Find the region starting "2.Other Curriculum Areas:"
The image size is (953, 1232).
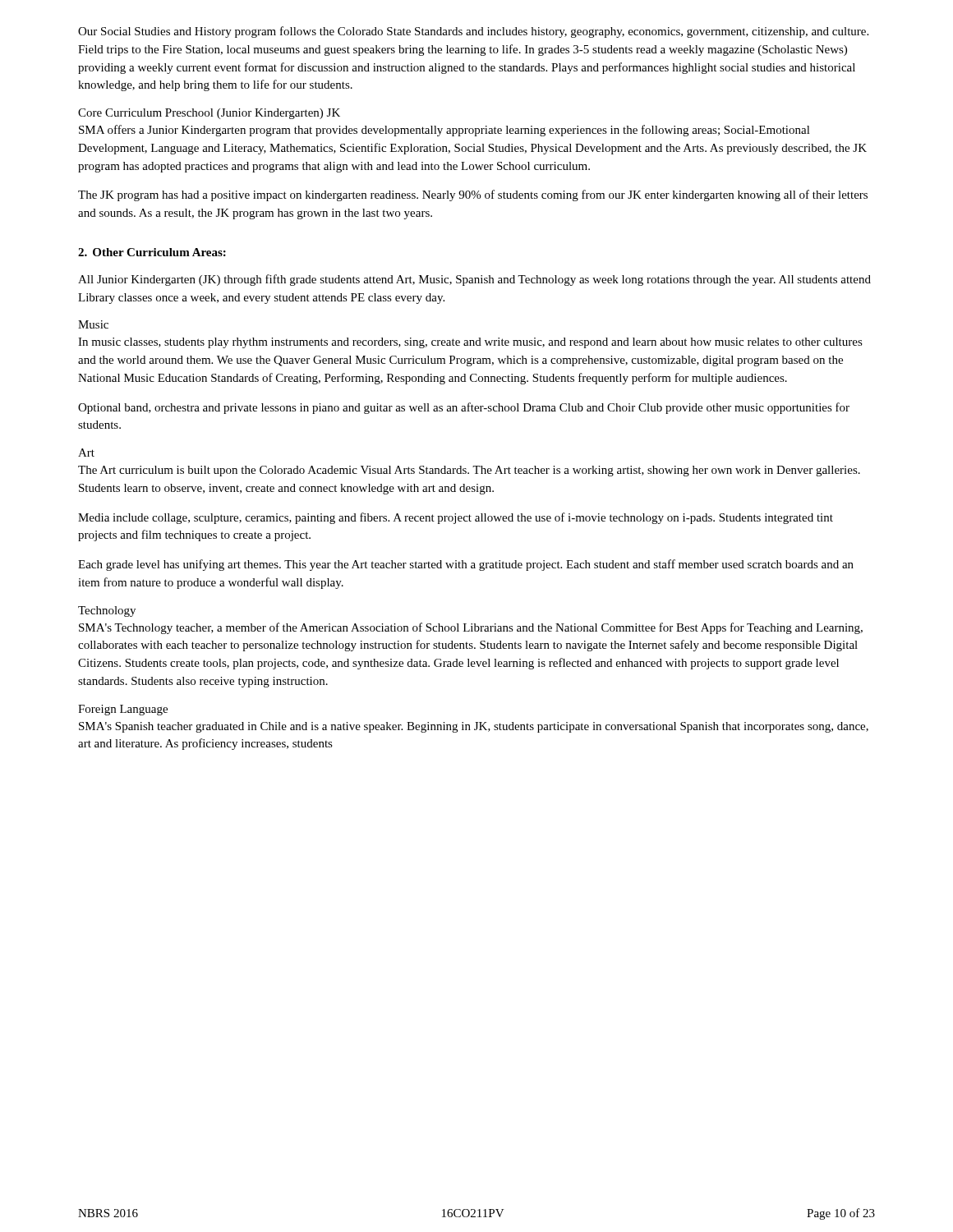coord(152,252)
